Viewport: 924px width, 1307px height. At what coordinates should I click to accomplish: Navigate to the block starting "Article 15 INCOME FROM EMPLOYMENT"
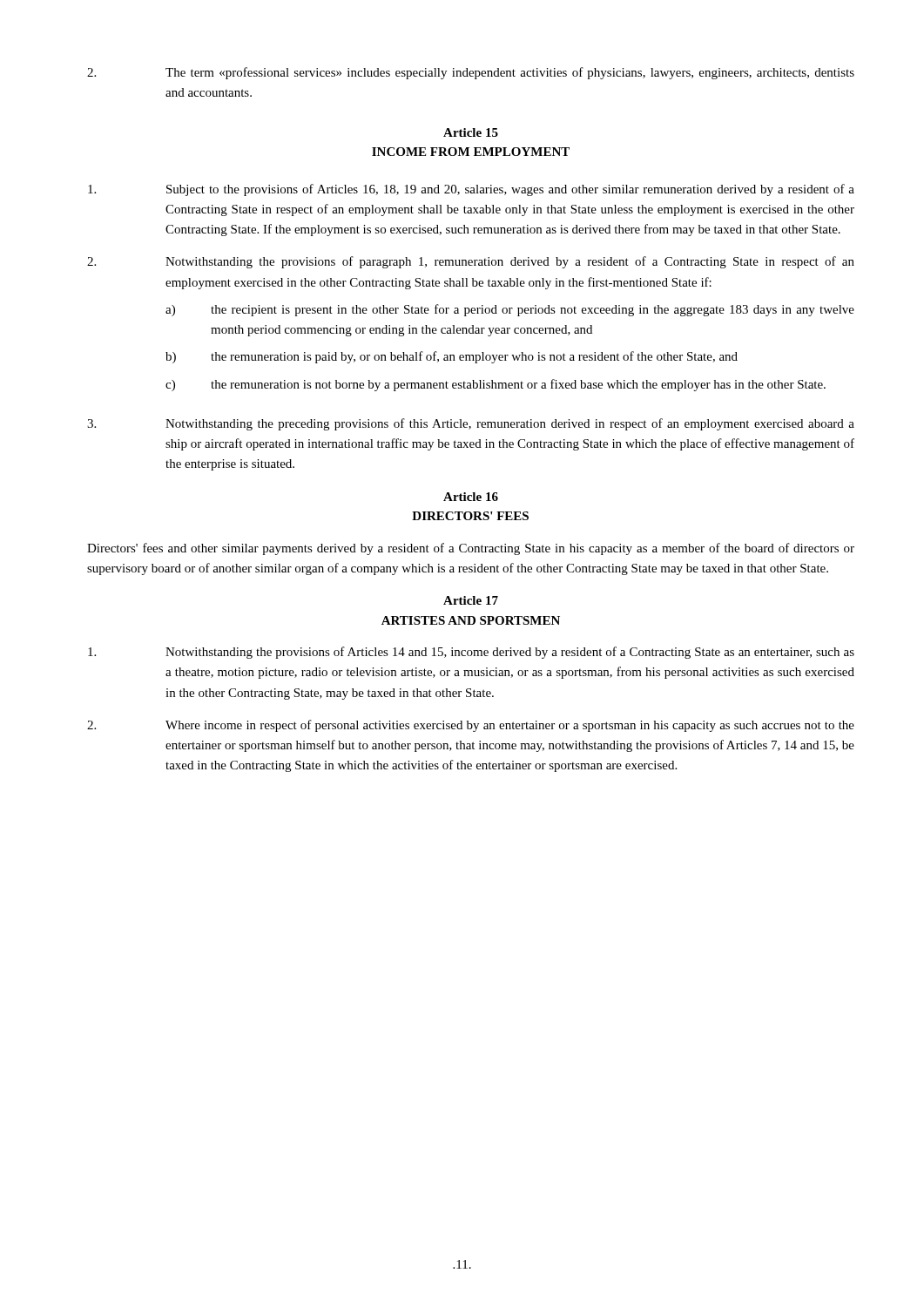coord(471,142)
